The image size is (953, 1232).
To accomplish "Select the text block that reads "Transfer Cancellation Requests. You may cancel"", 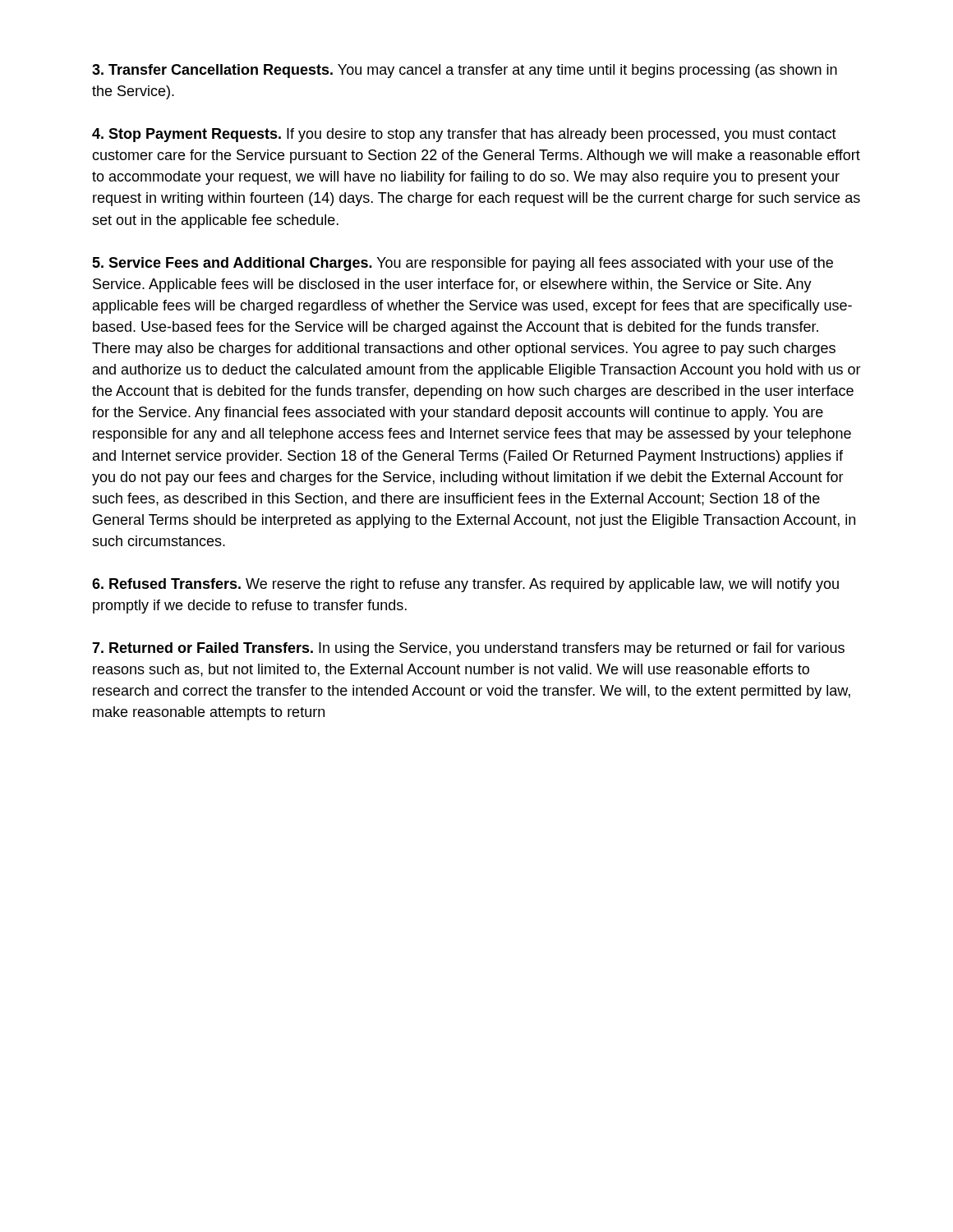I will (x=476, y=81).
